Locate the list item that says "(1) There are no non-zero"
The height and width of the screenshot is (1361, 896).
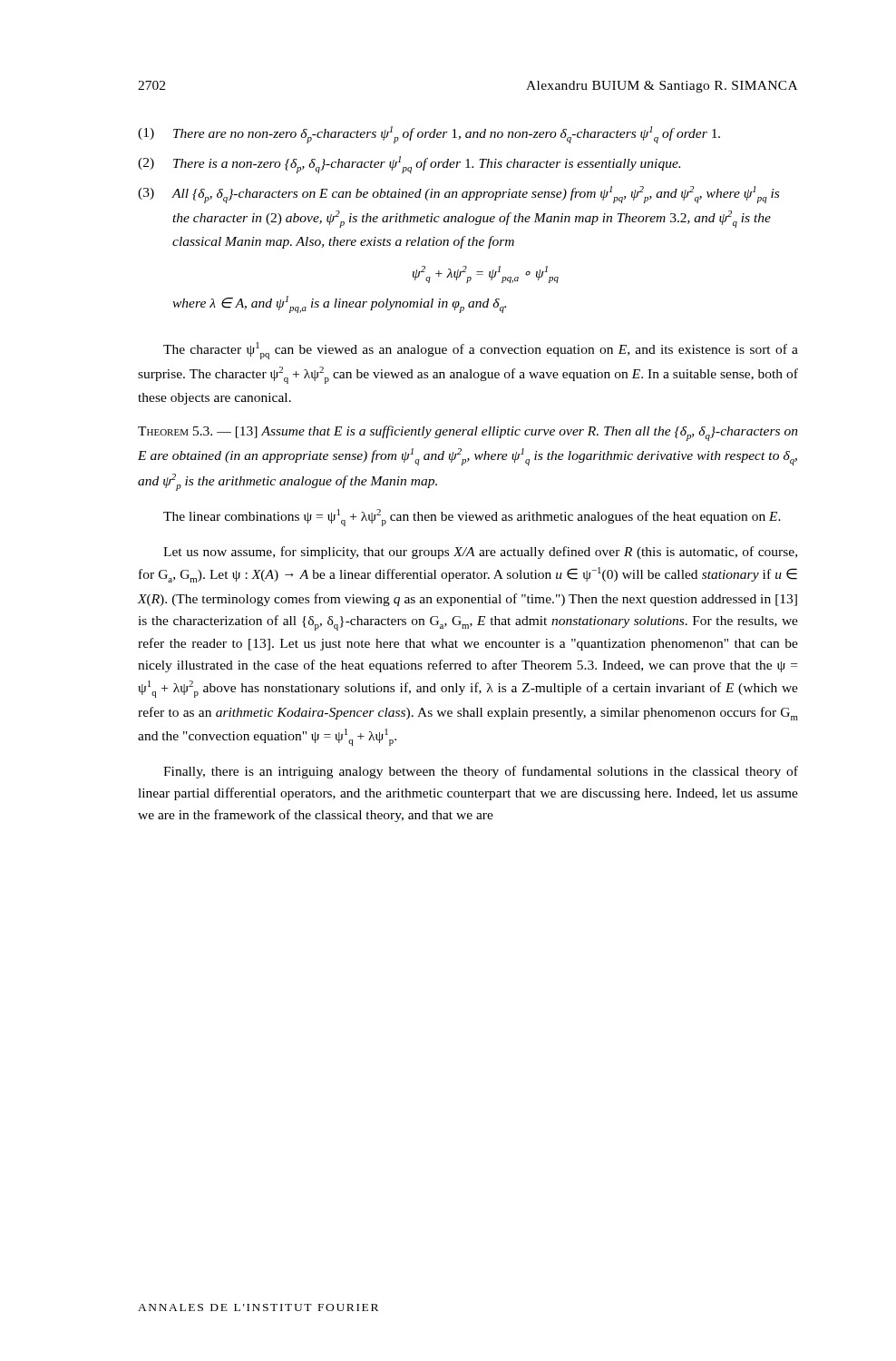pos(468,134)
